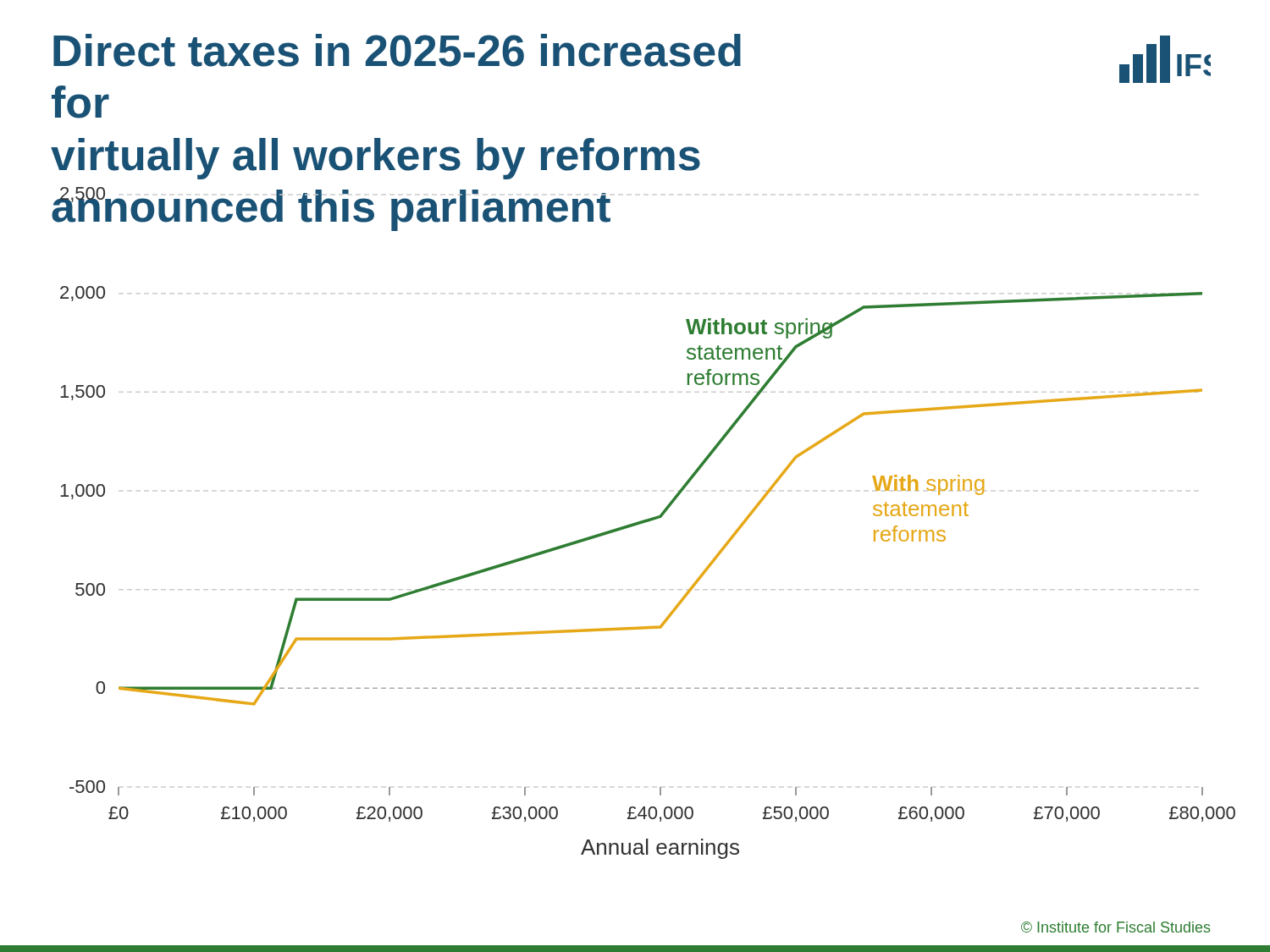Click on the logo

[x=1164, y=62]
